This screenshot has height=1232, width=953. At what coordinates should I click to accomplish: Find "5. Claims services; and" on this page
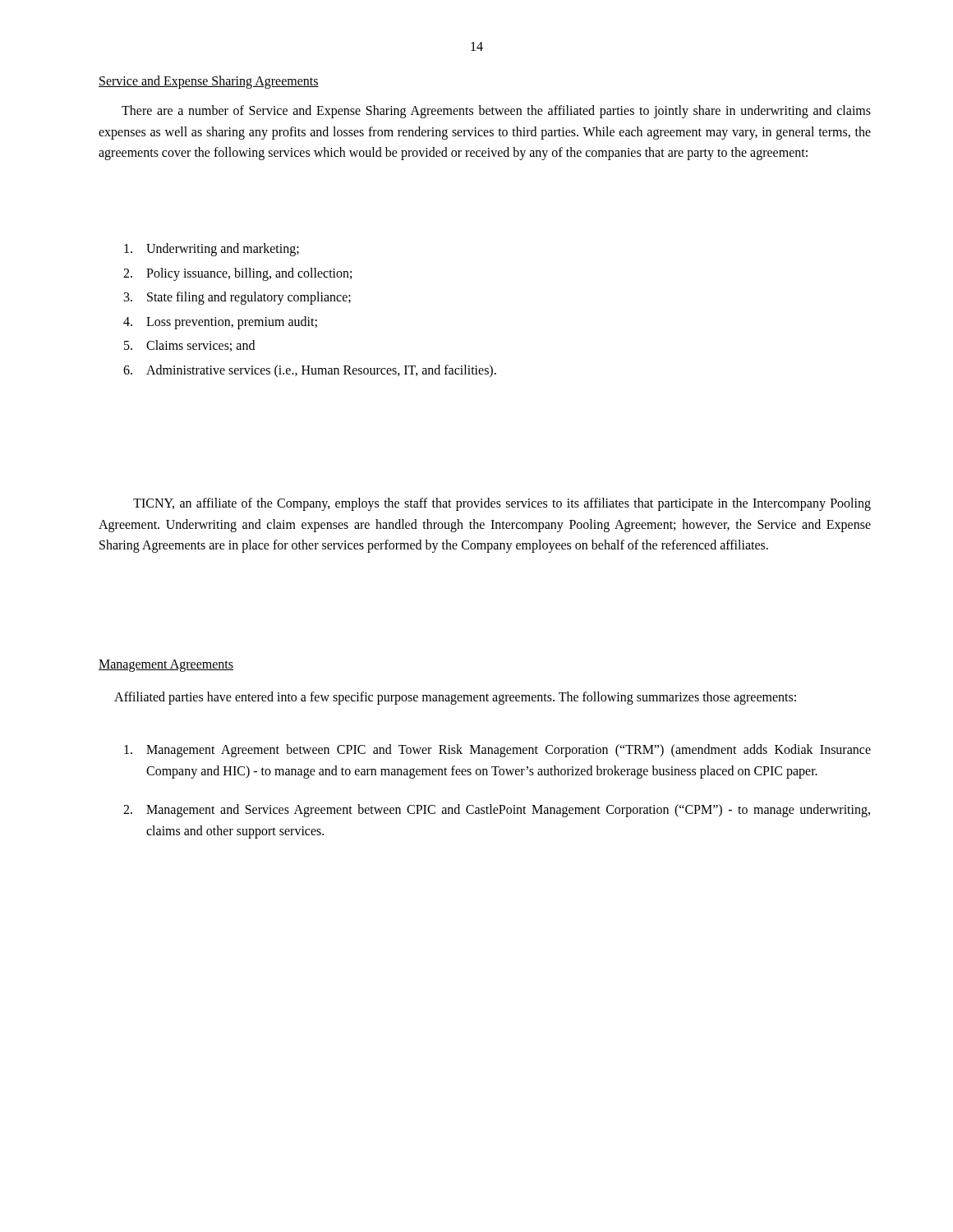[x=189, y=346]
